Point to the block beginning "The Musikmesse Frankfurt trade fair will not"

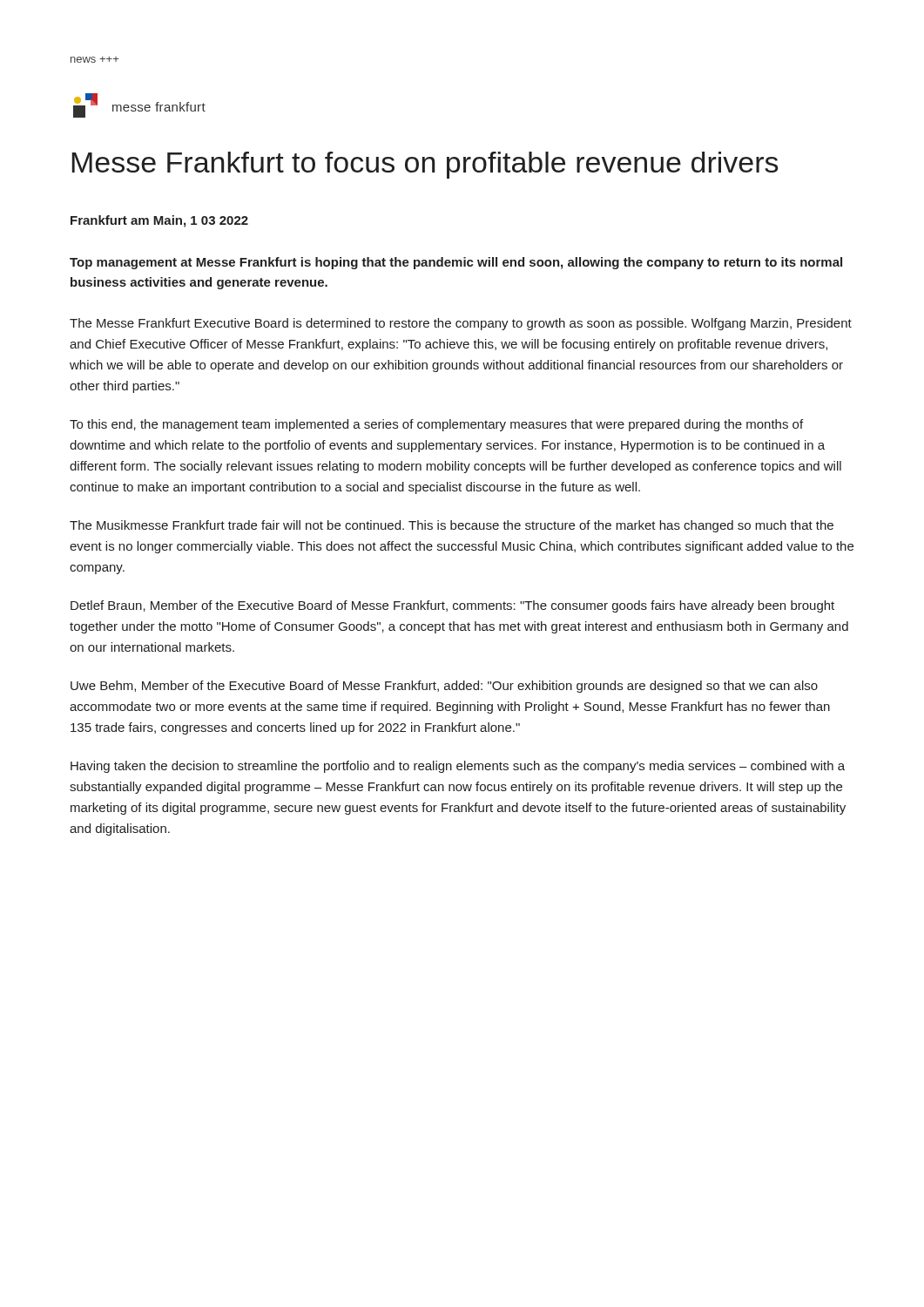click(462, 546)
